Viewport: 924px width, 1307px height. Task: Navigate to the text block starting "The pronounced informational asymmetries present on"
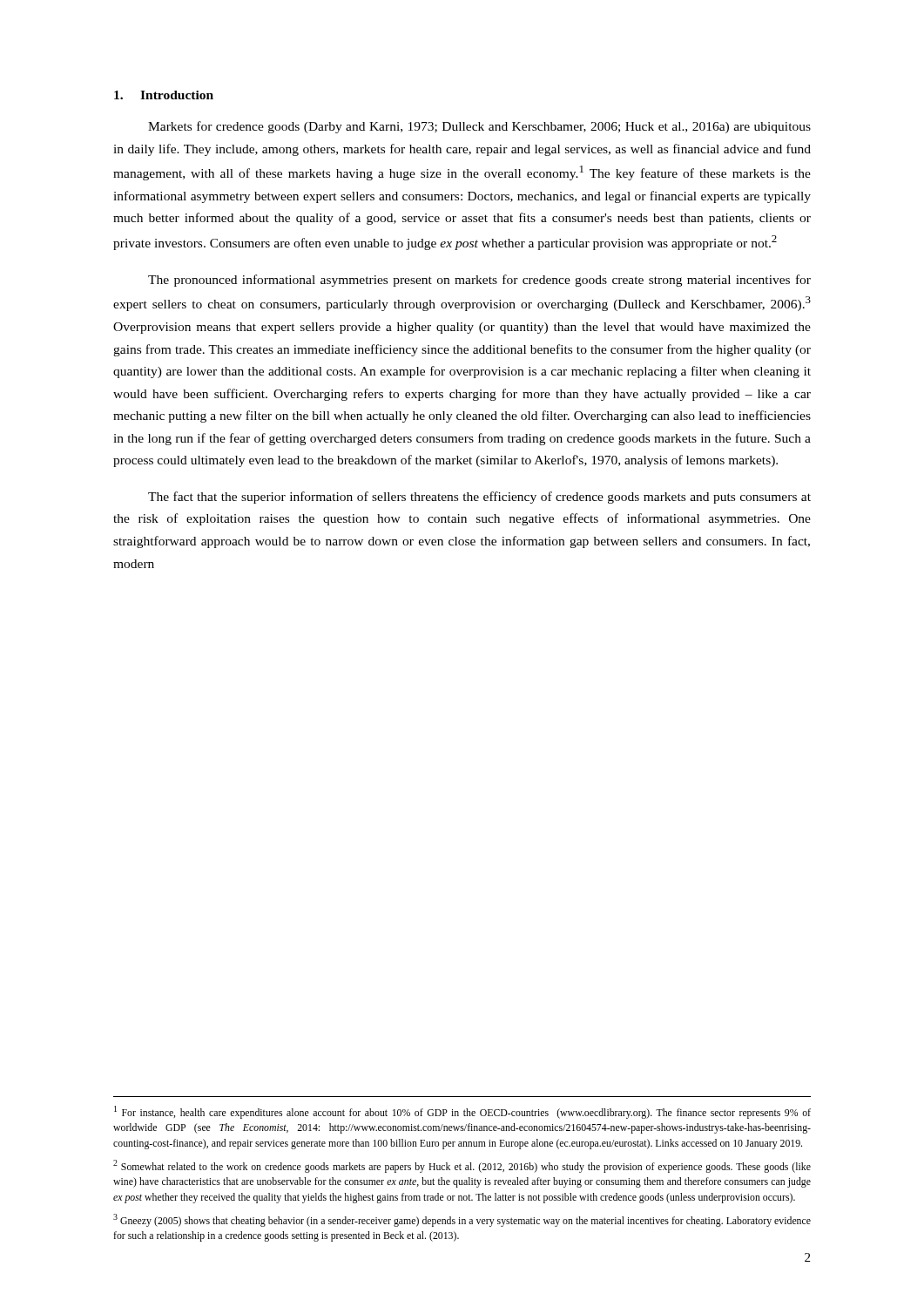462,369
